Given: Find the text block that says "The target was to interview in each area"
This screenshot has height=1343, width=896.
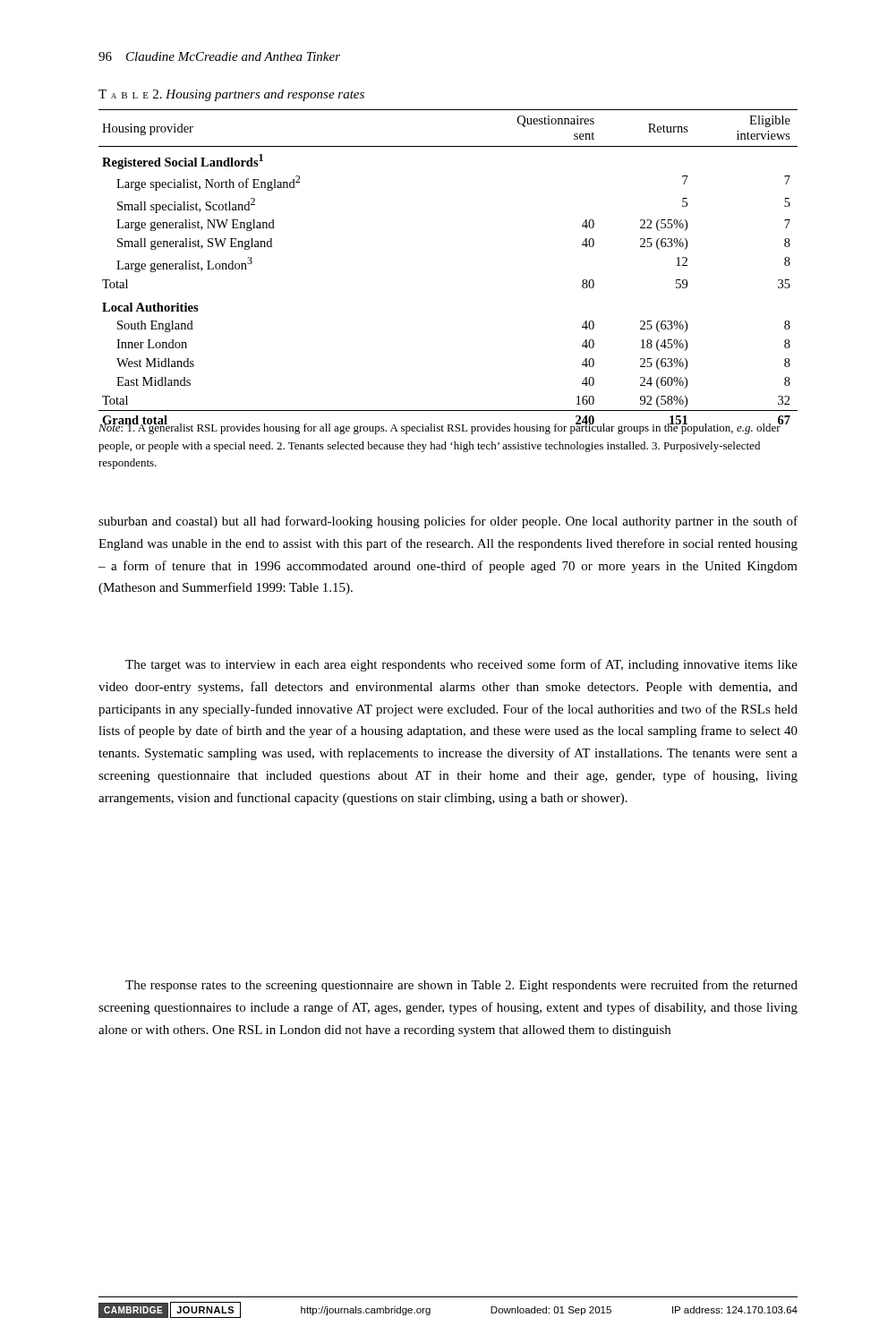Looking at the screenshot, I should [x=448, y=731].
